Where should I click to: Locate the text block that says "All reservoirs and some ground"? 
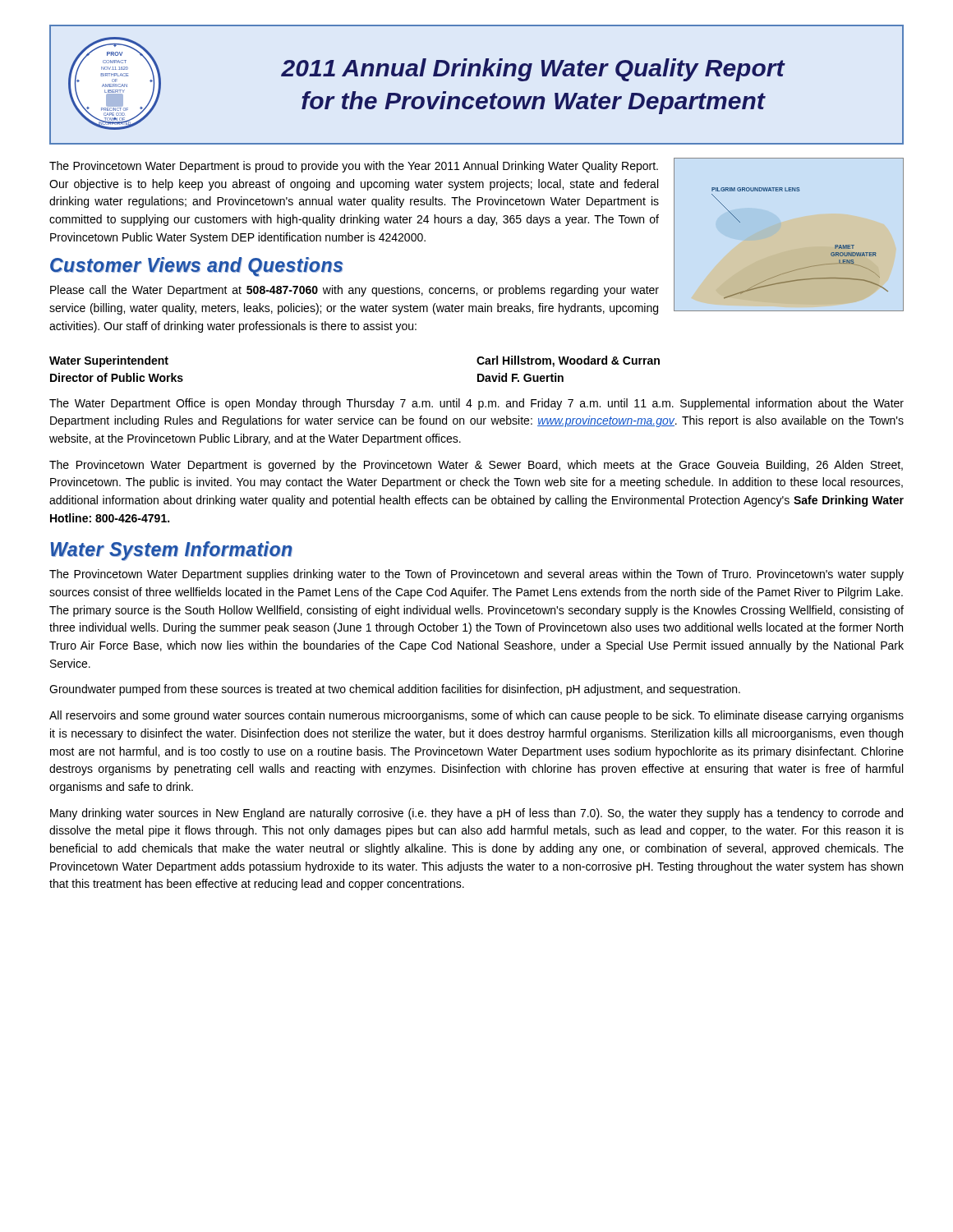pos(476,751)
